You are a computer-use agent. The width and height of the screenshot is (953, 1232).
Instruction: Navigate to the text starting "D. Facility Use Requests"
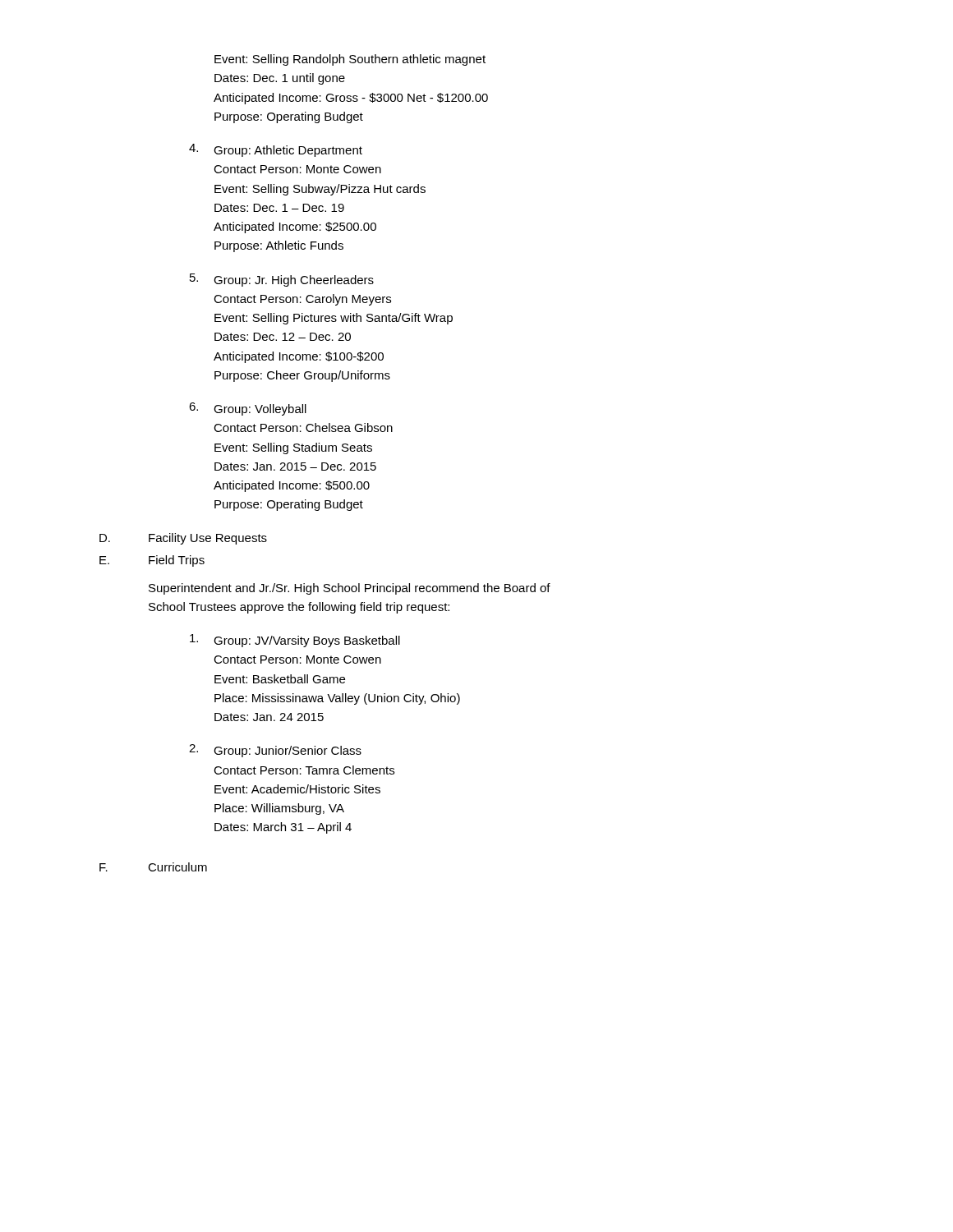point(183,539)
